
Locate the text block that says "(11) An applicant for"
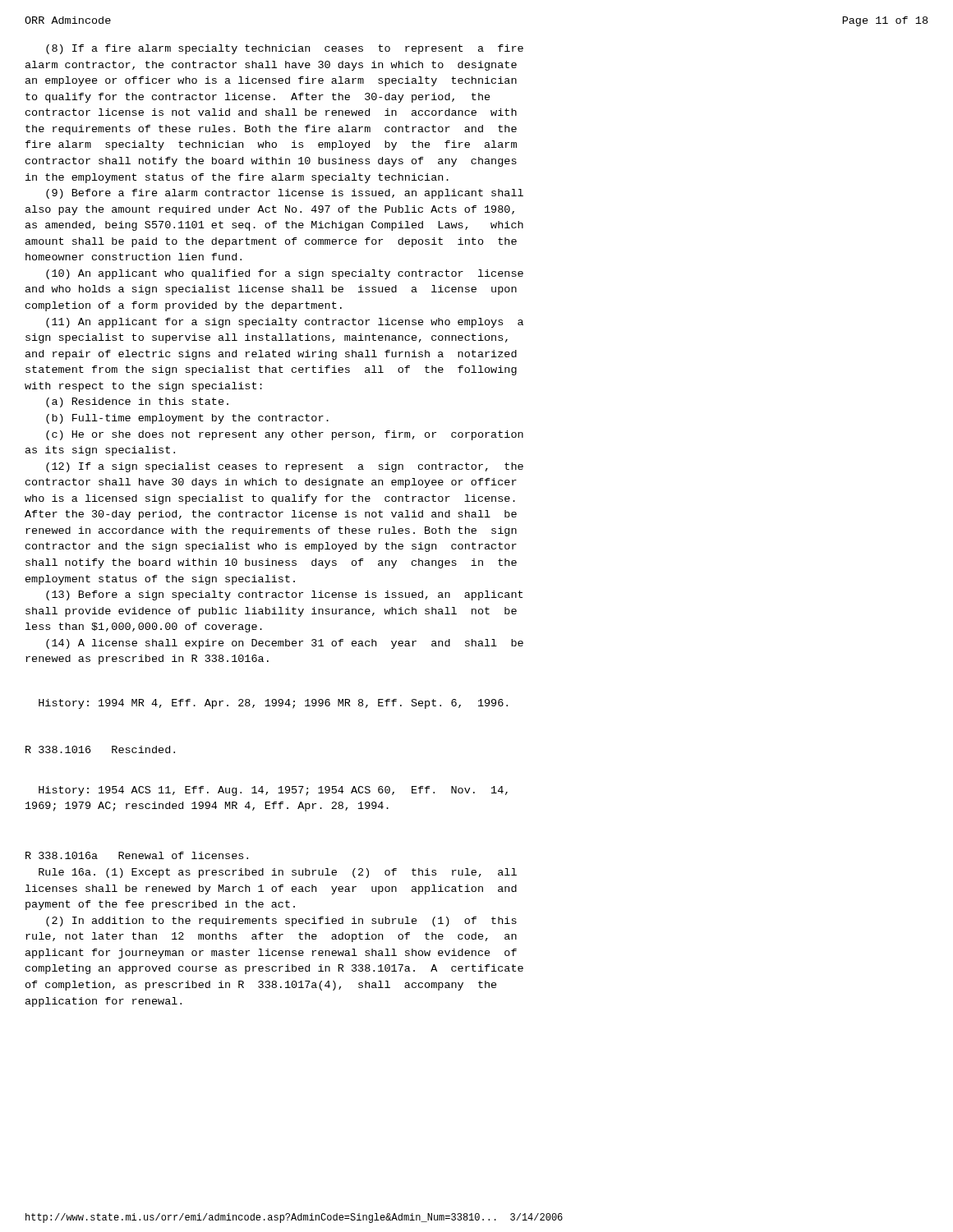(274, 354)
